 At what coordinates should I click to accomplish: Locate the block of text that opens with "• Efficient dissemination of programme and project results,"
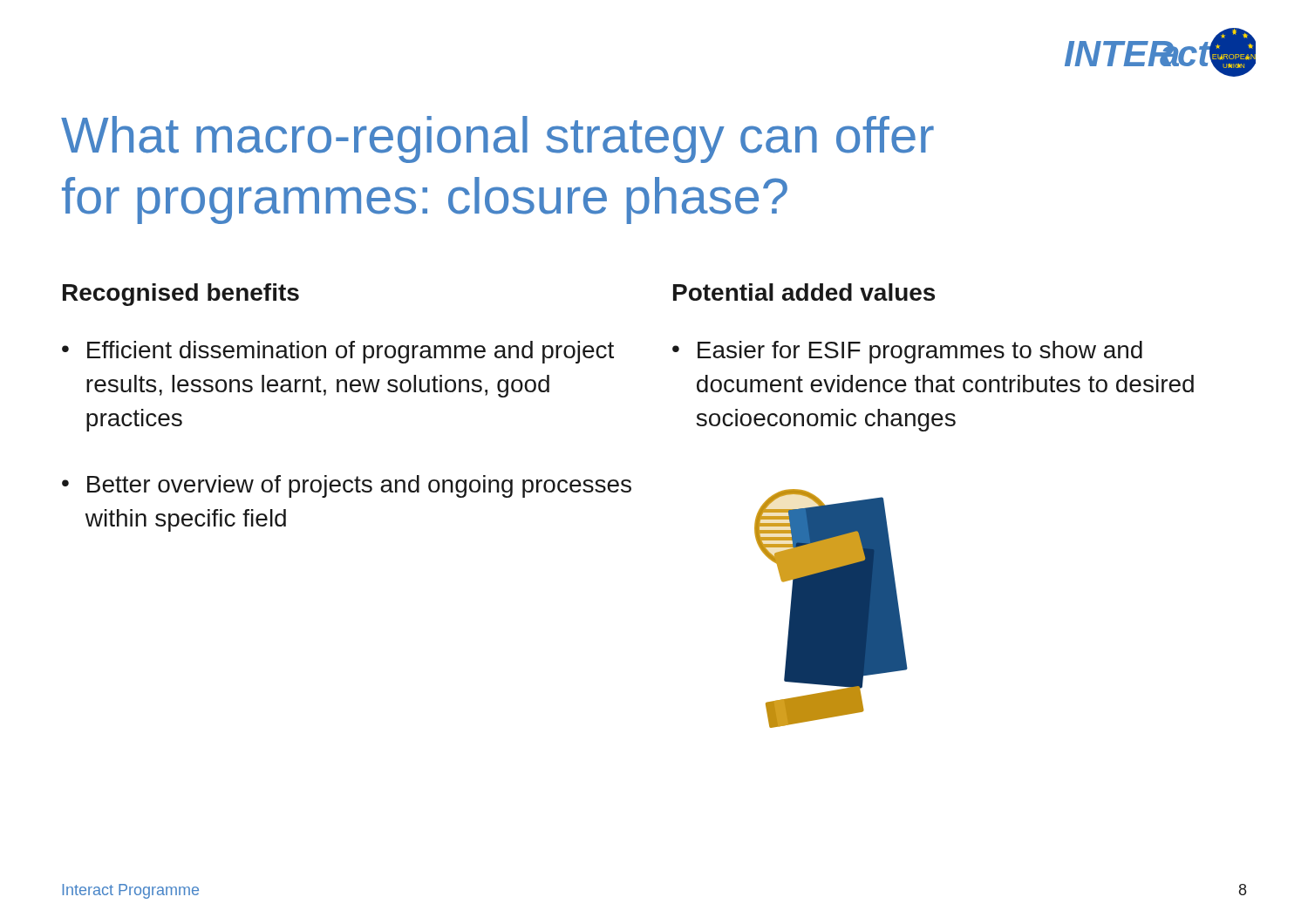tap(349, 384)
